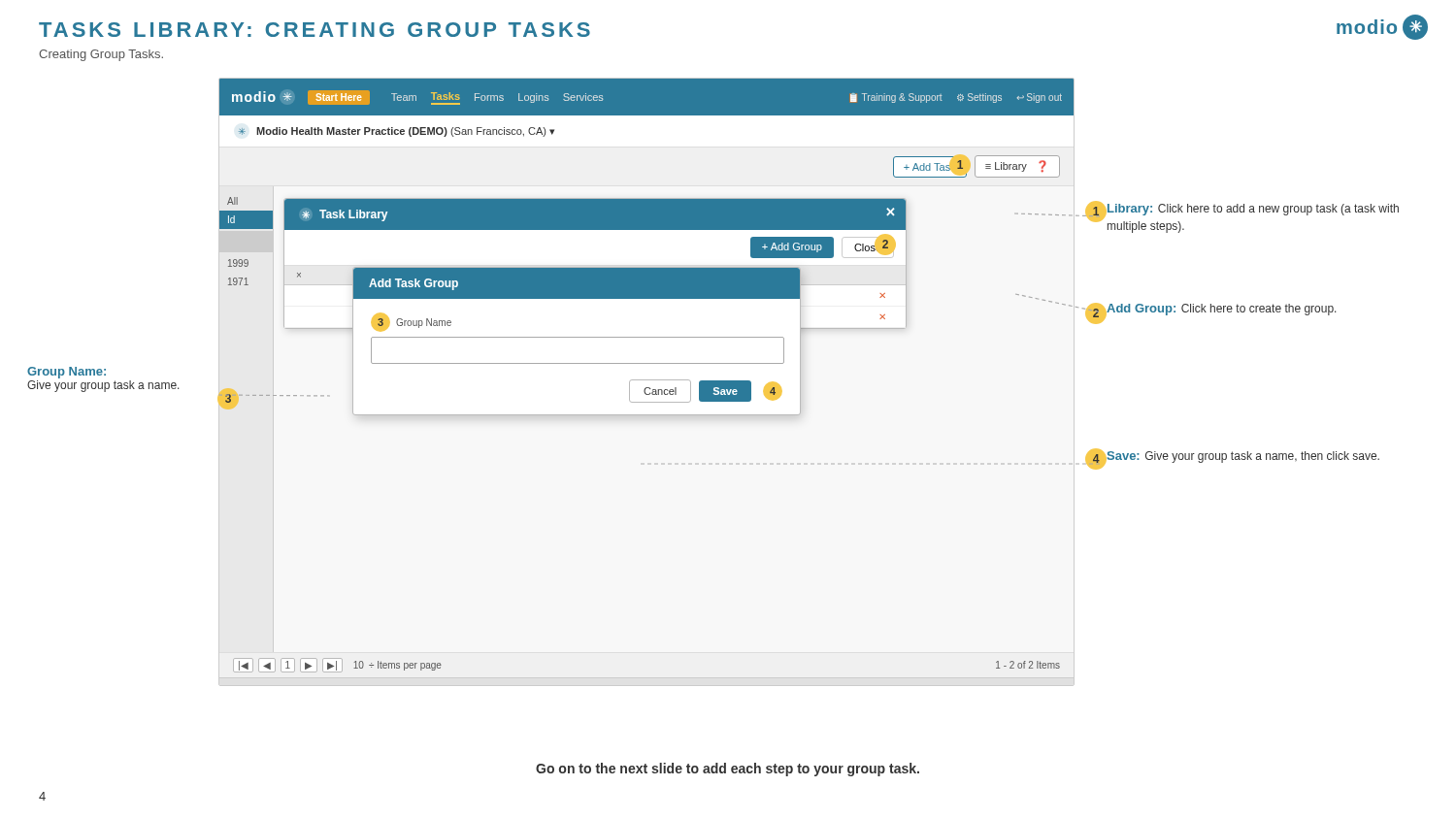Screen dimensions: 819x1456
Task: Where is the passage that starts "Group Name: Give your group"?
Action: (x=122, y=378)
